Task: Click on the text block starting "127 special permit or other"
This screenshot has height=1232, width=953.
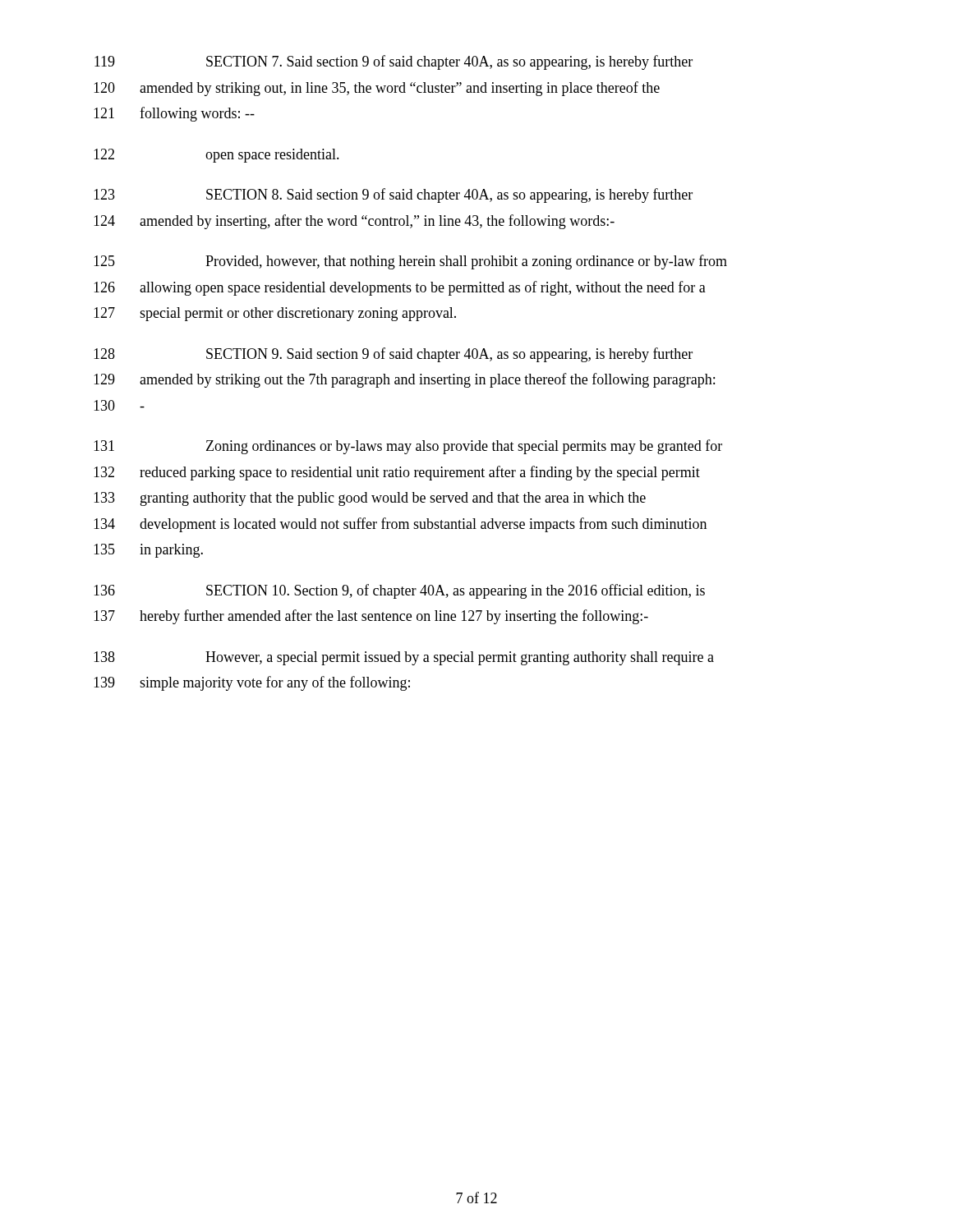Action: tap(275, 314)
